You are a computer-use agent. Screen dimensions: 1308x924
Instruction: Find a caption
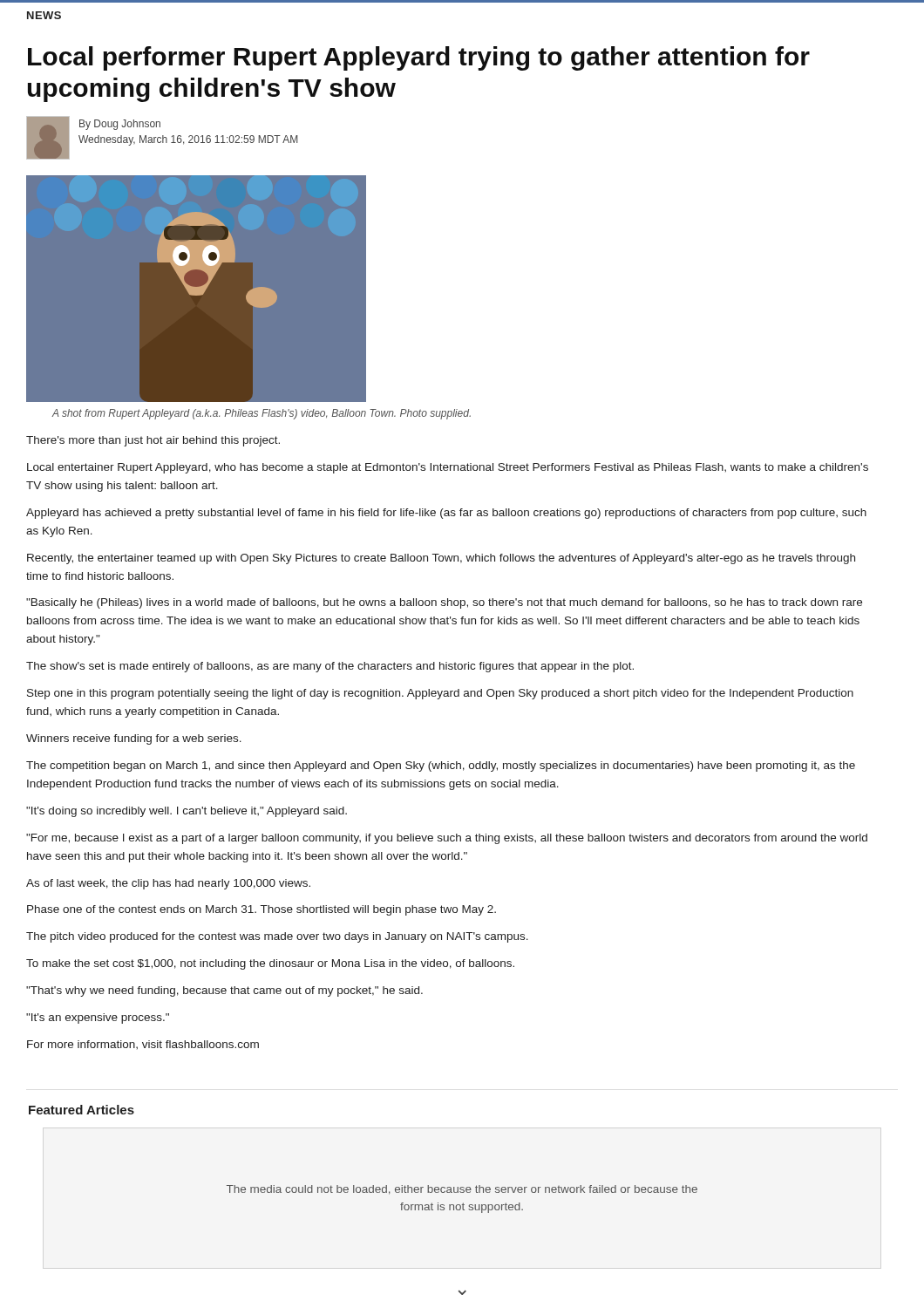point(262,413)
